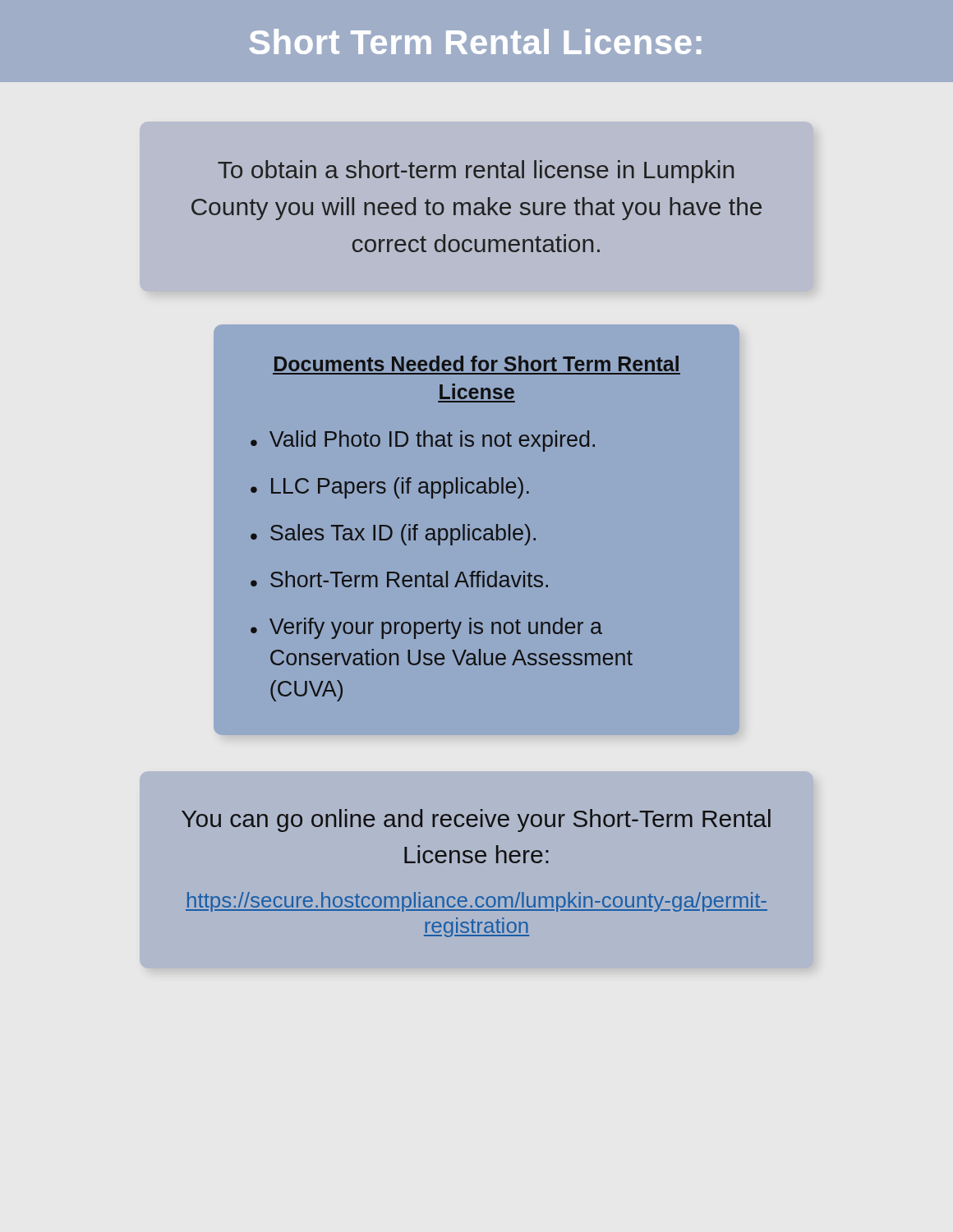Screen dimensions: 1232x953
Task: Select the region starting "• LLC Papers (if applicable)."
Action: (390, 488)
